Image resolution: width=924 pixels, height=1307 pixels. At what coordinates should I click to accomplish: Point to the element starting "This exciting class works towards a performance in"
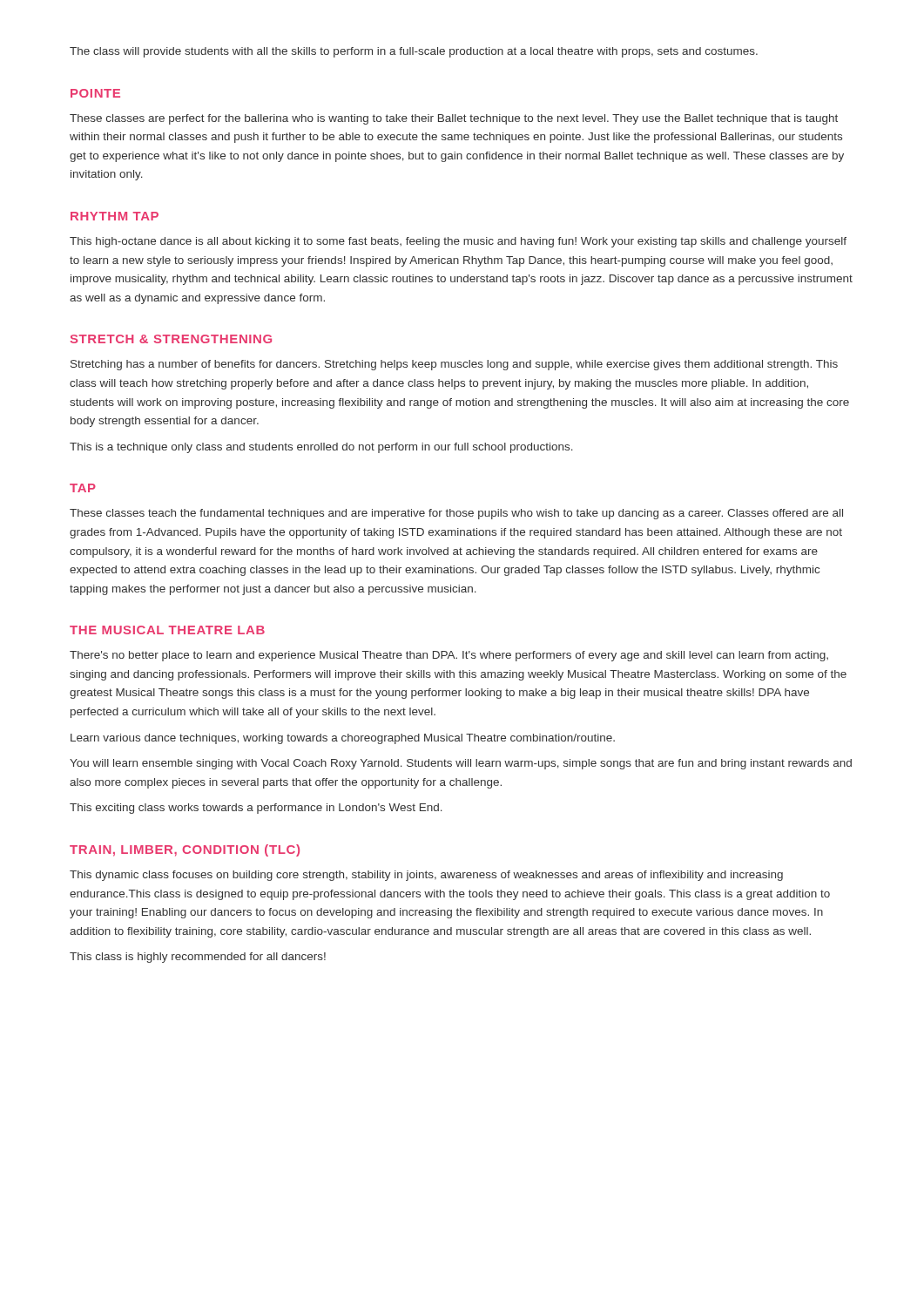(x=256, y=808)
